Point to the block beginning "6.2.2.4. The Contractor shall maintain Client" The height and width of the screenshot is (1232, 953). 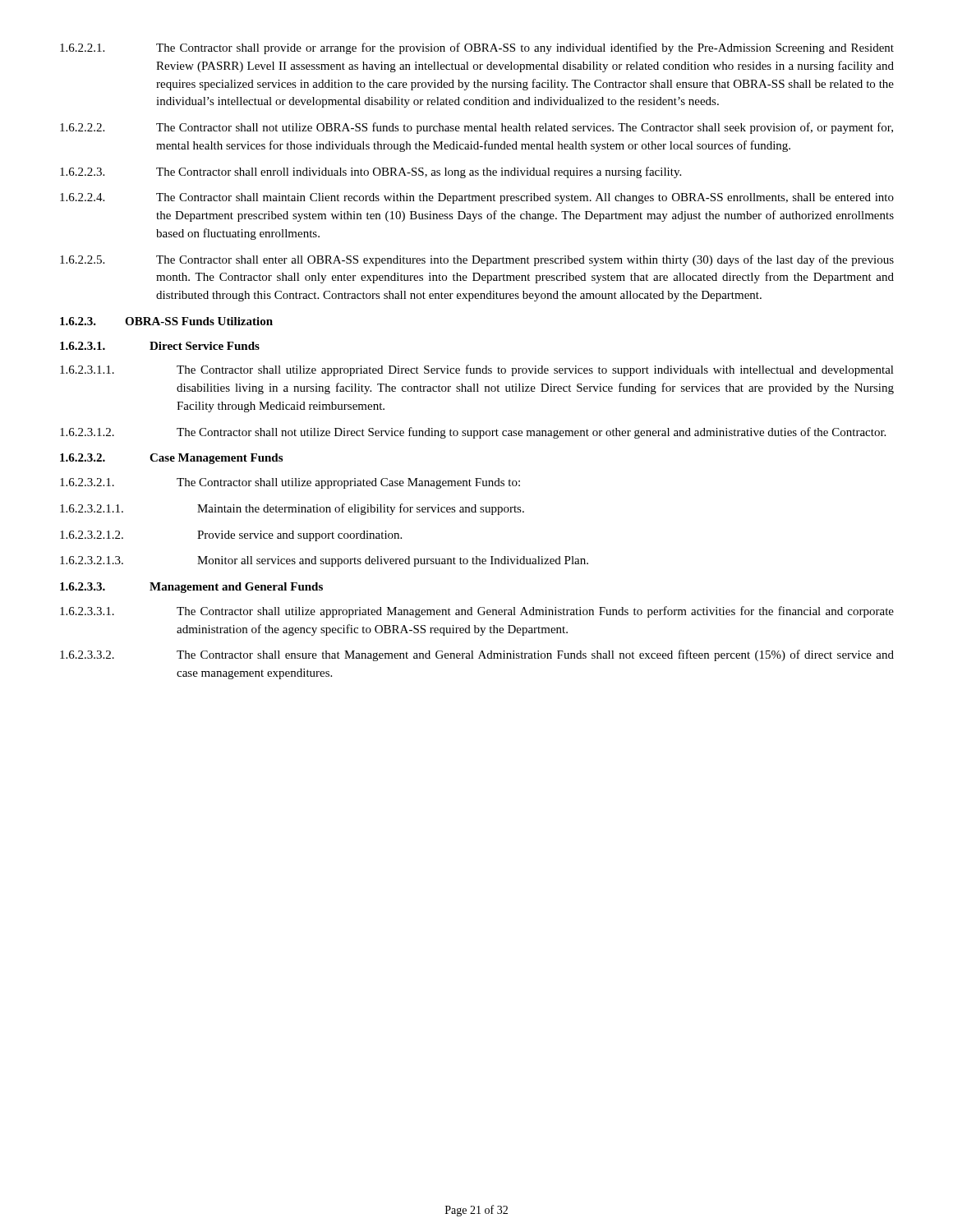click(476, 216)
